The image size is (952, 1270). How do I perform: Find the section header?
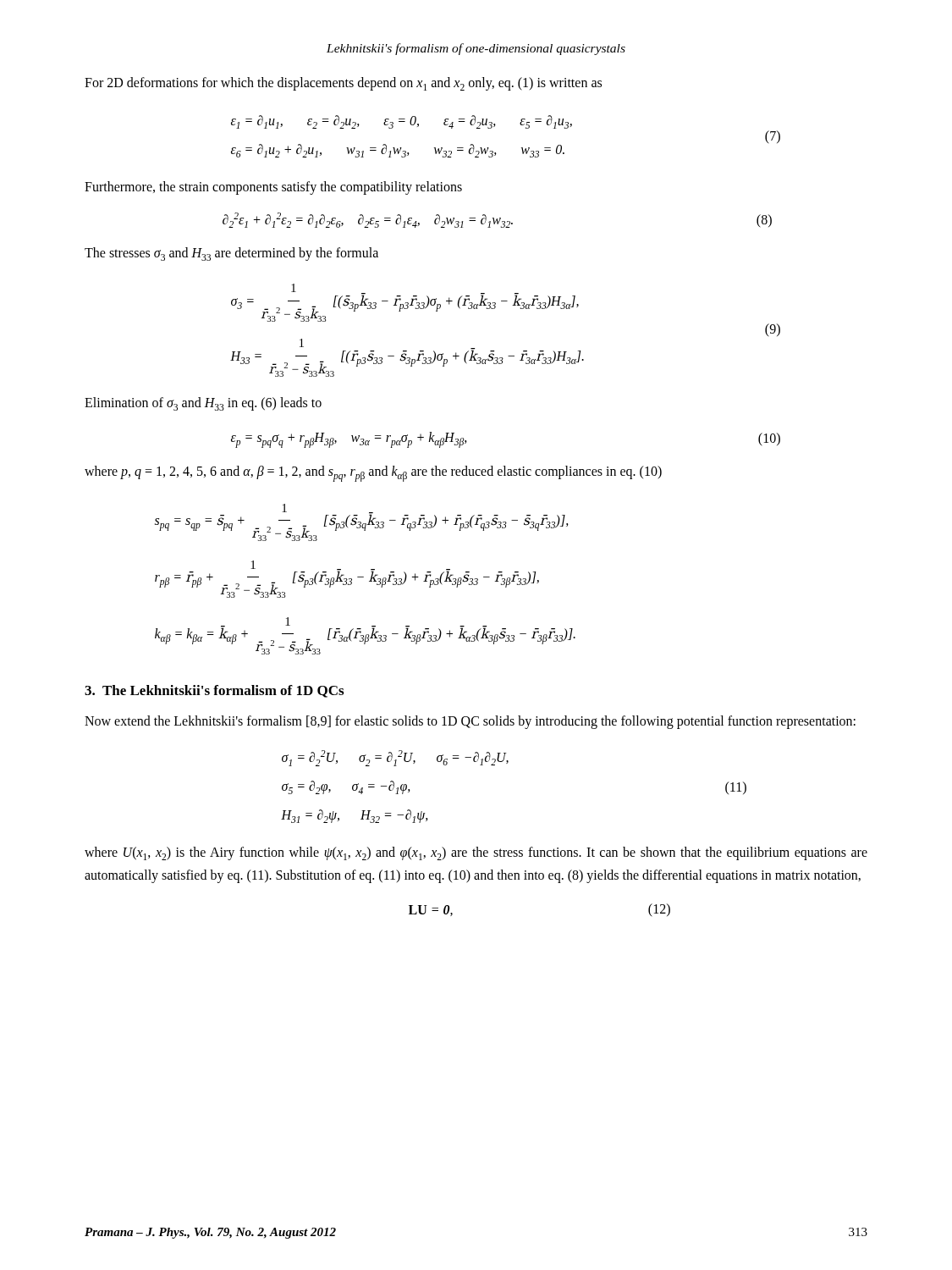pos(214,691)
